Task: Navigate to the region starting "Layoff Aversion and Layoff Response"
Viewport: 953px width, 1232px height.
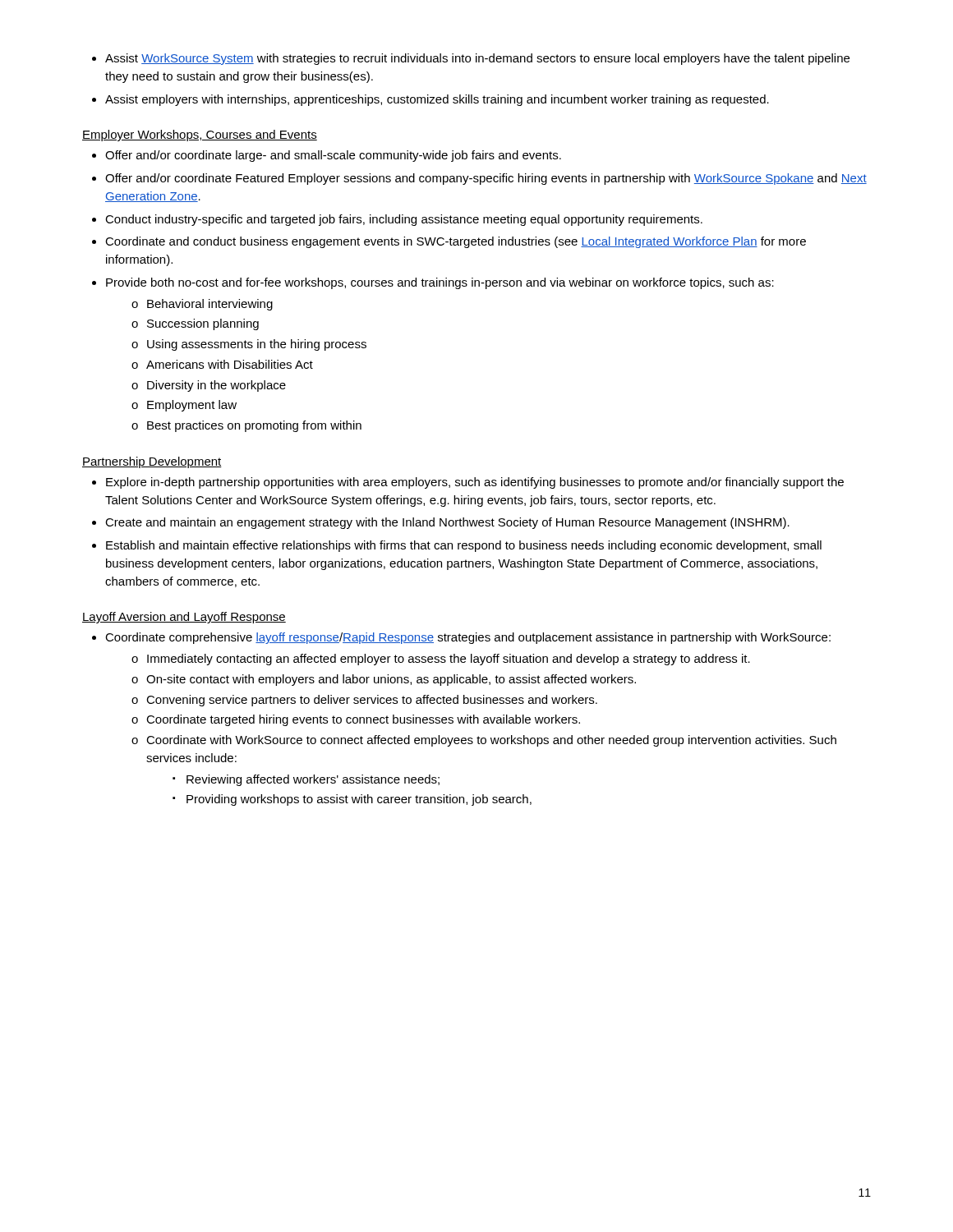Action: [x=184, y=617]
